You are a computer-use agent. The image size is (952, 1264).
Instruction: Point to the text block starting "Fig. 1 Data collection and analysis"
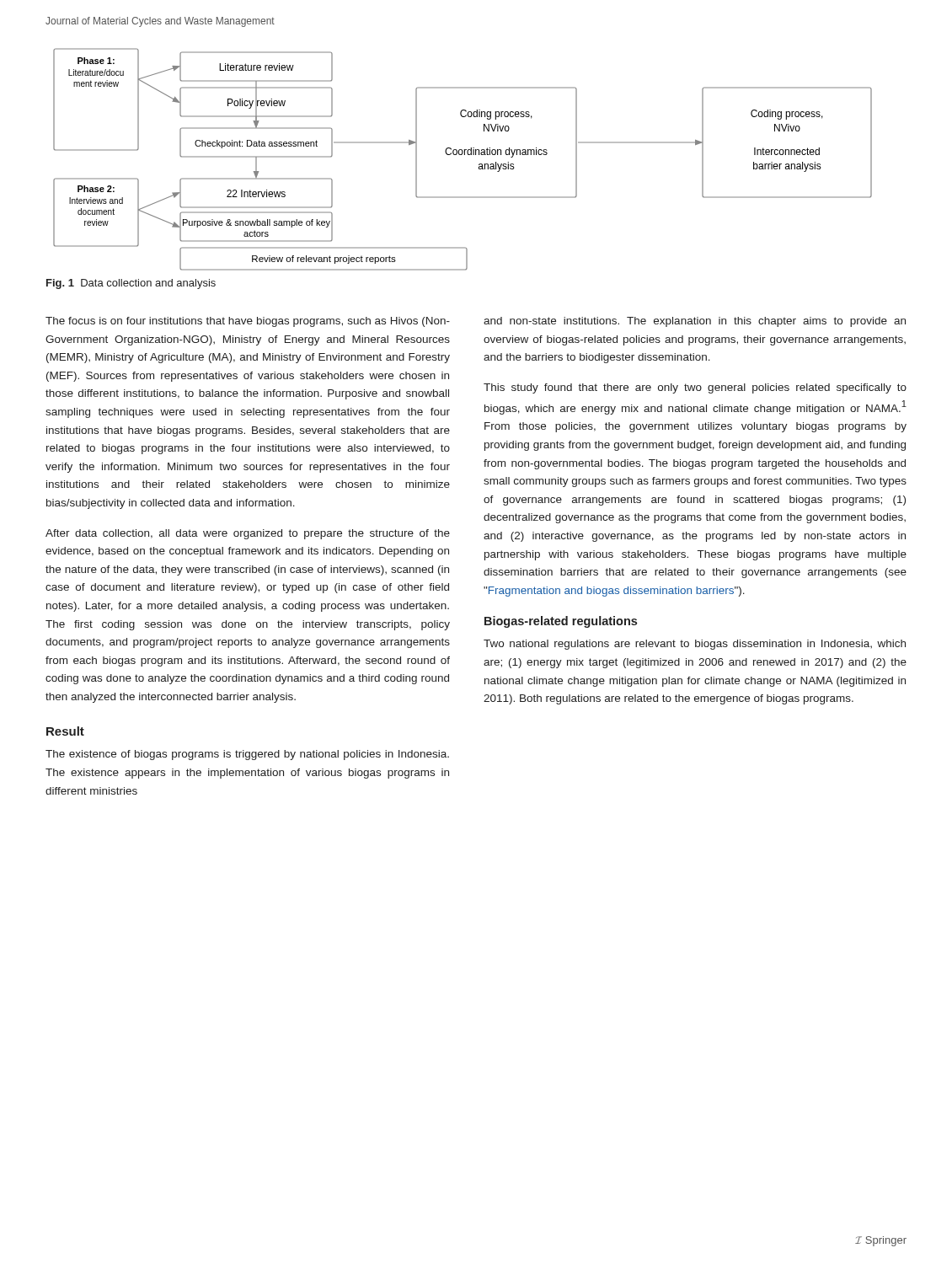coord(131,283)
